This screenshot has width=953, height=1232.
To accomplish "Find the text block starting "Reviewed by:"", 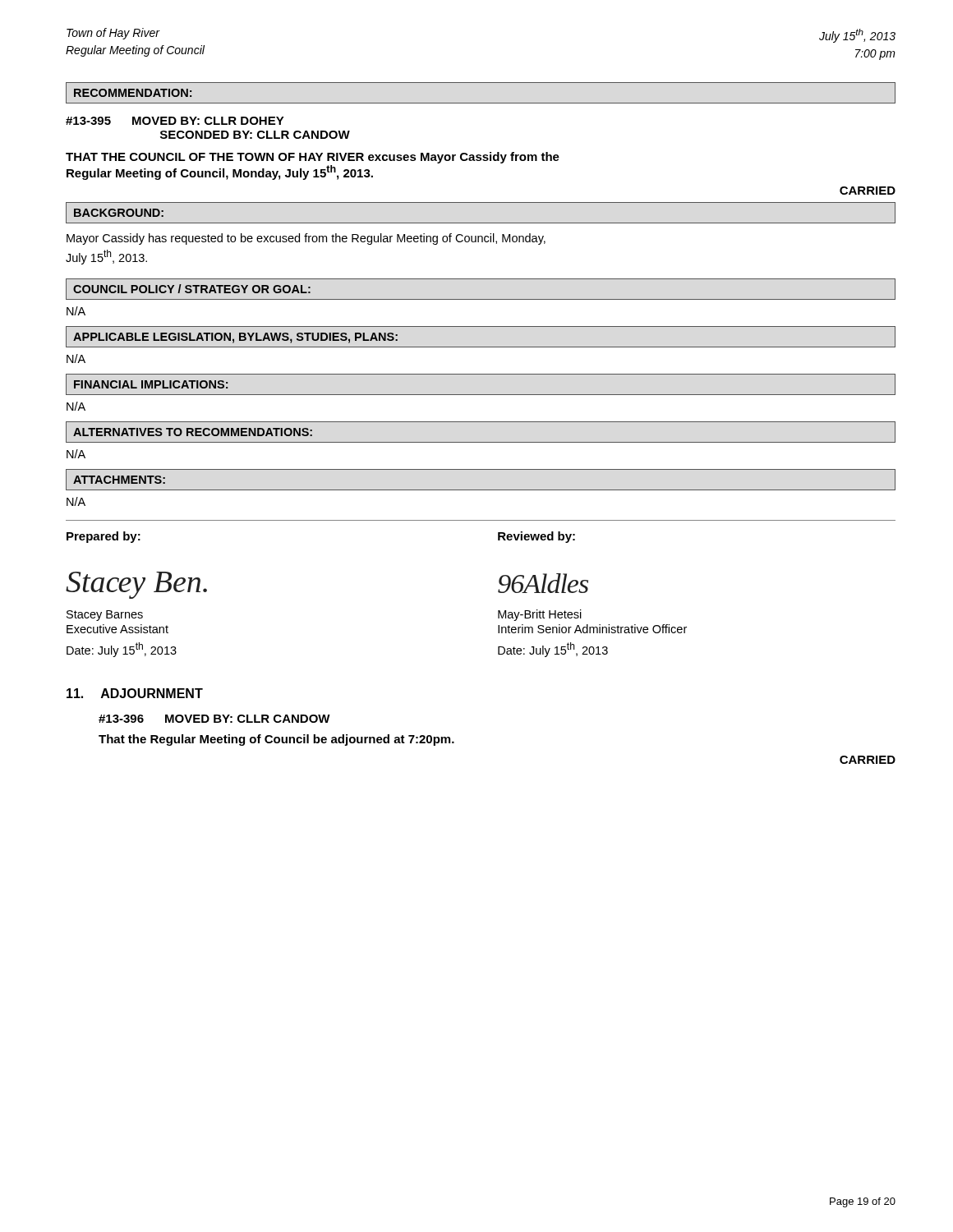I will click(x=537, y=536).
